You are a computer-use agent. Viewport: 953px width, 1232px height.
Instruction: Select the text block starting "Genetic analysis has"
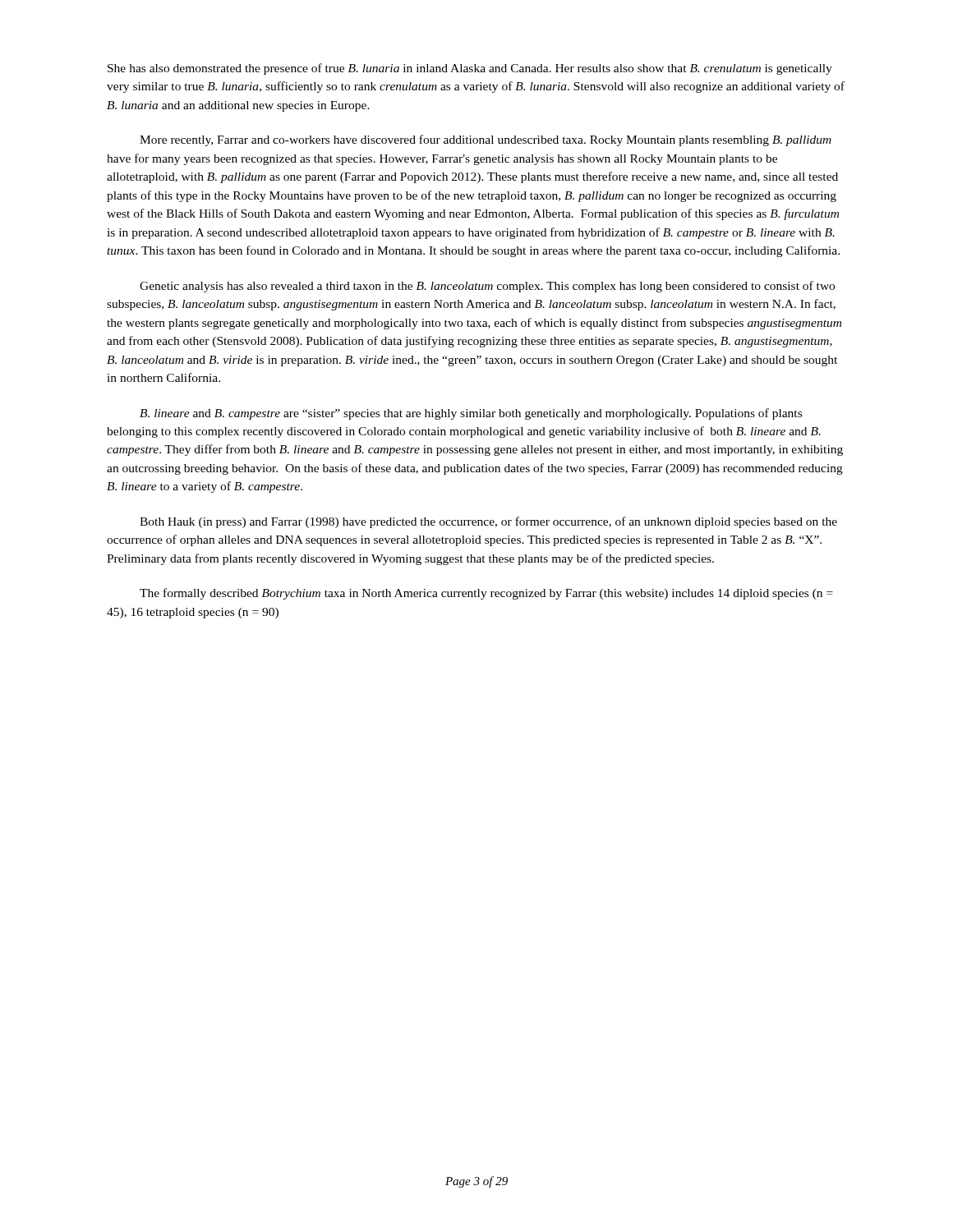474,331
